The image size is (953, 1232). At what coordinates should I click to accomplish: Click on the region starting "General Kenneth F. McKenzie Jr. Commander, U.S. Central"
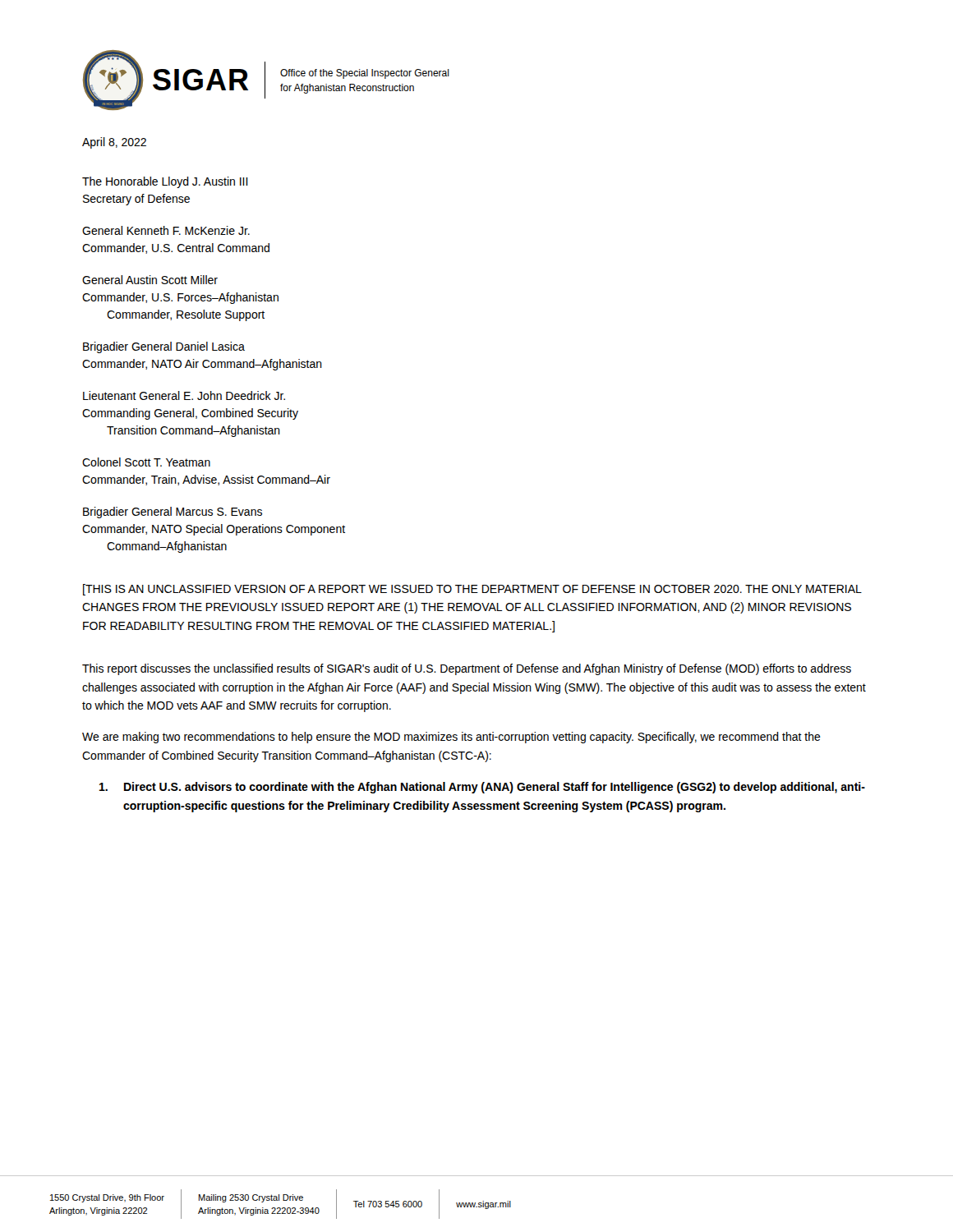point(176,239)
